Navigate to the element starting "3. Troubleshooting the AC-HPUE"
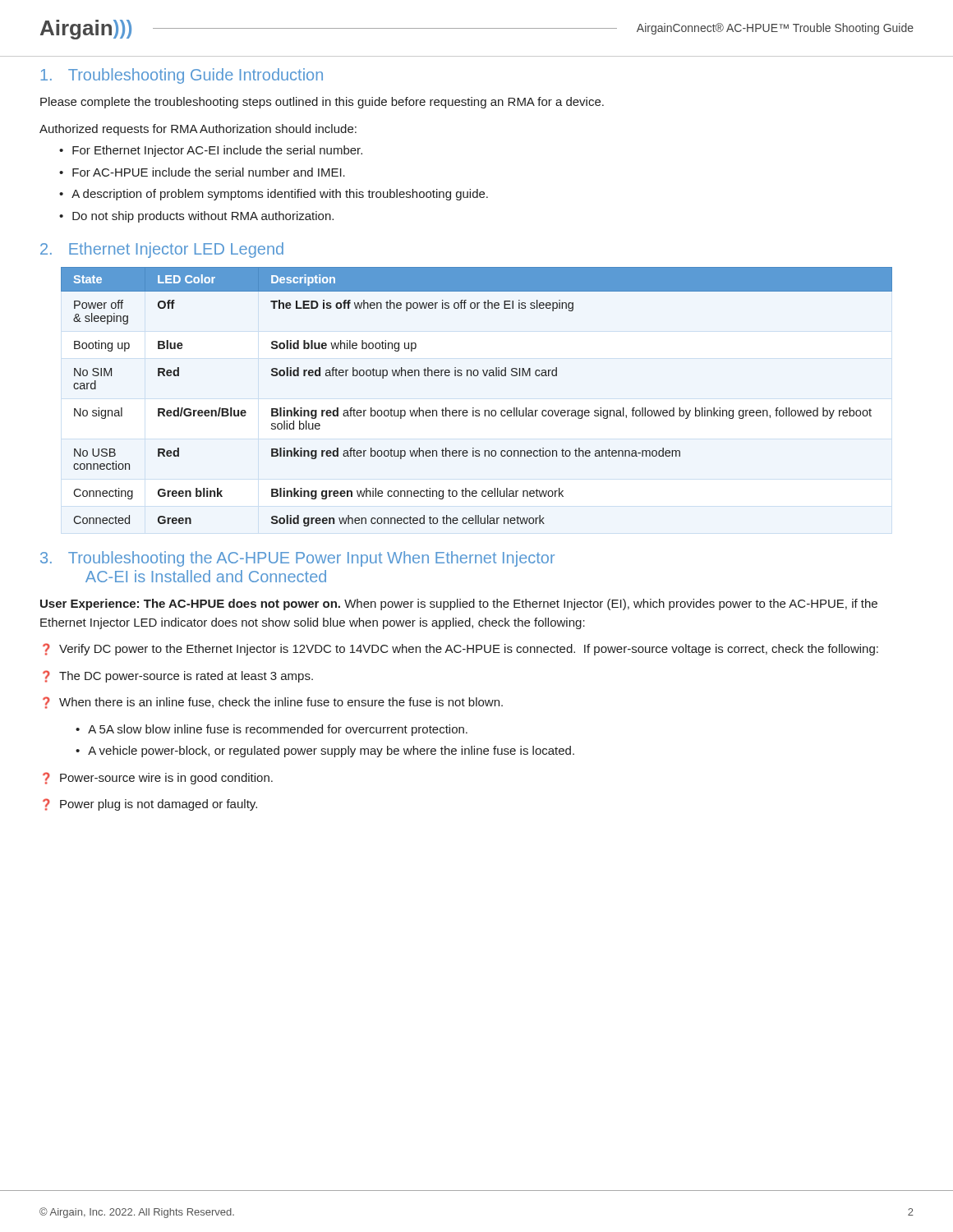The height and width of the screenshot is (1232, 953). [x=297, y=568]
